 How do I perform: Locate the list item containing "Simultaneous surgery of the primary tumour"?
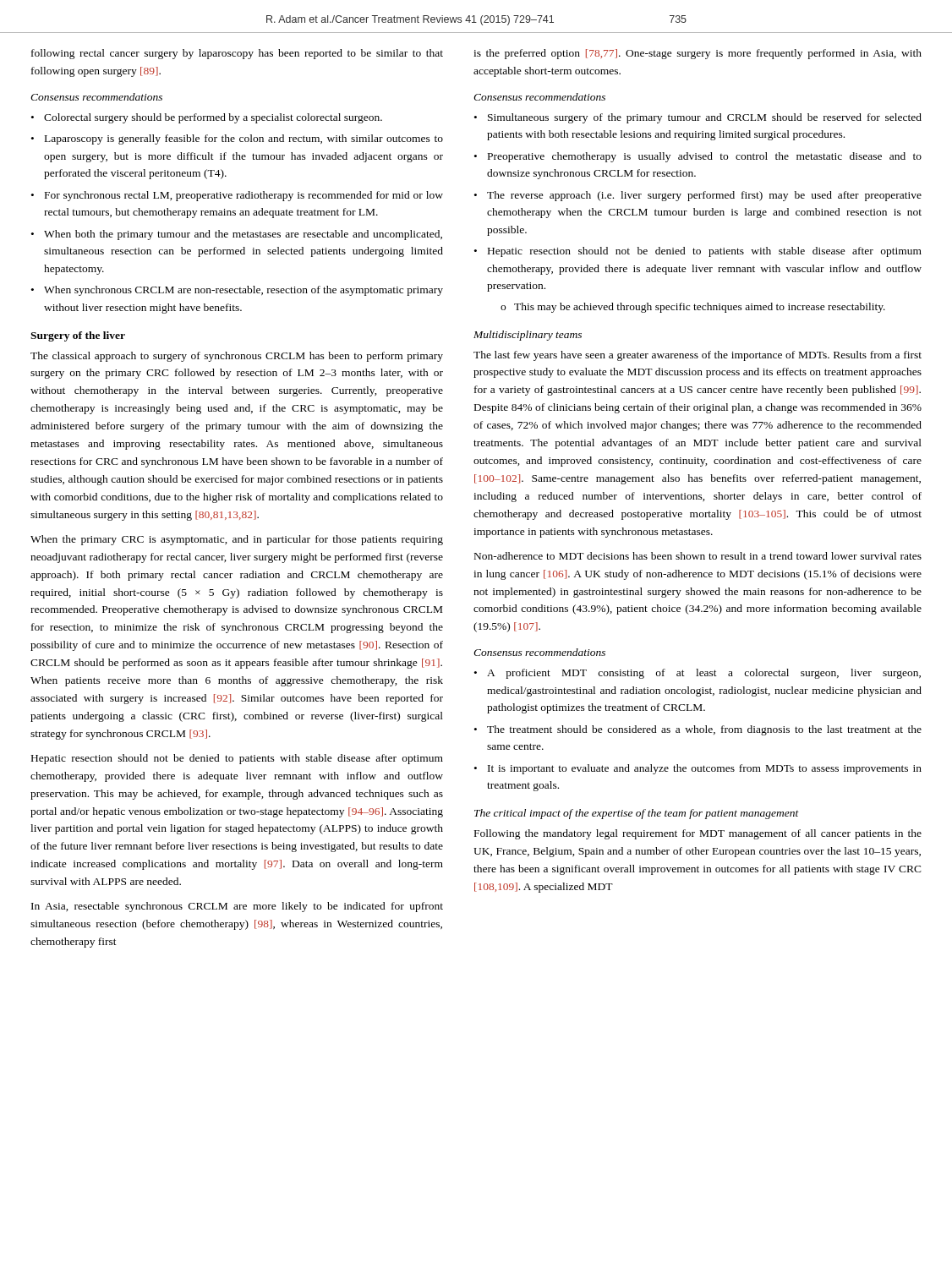[x=704, y=126]
